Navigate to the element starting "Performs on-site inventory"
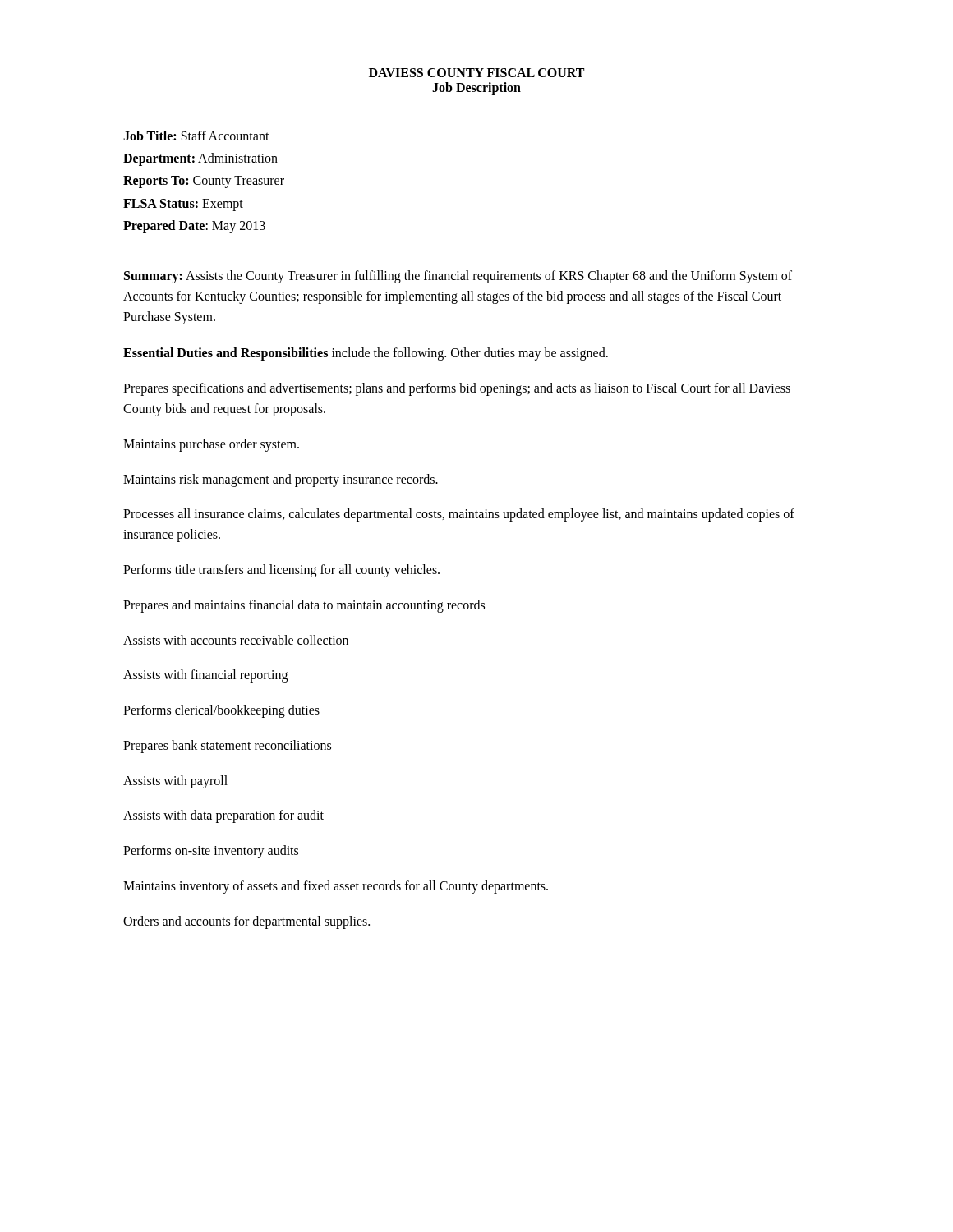The width and height of the screenshot is (953, 1232). (x=211, y=851)
